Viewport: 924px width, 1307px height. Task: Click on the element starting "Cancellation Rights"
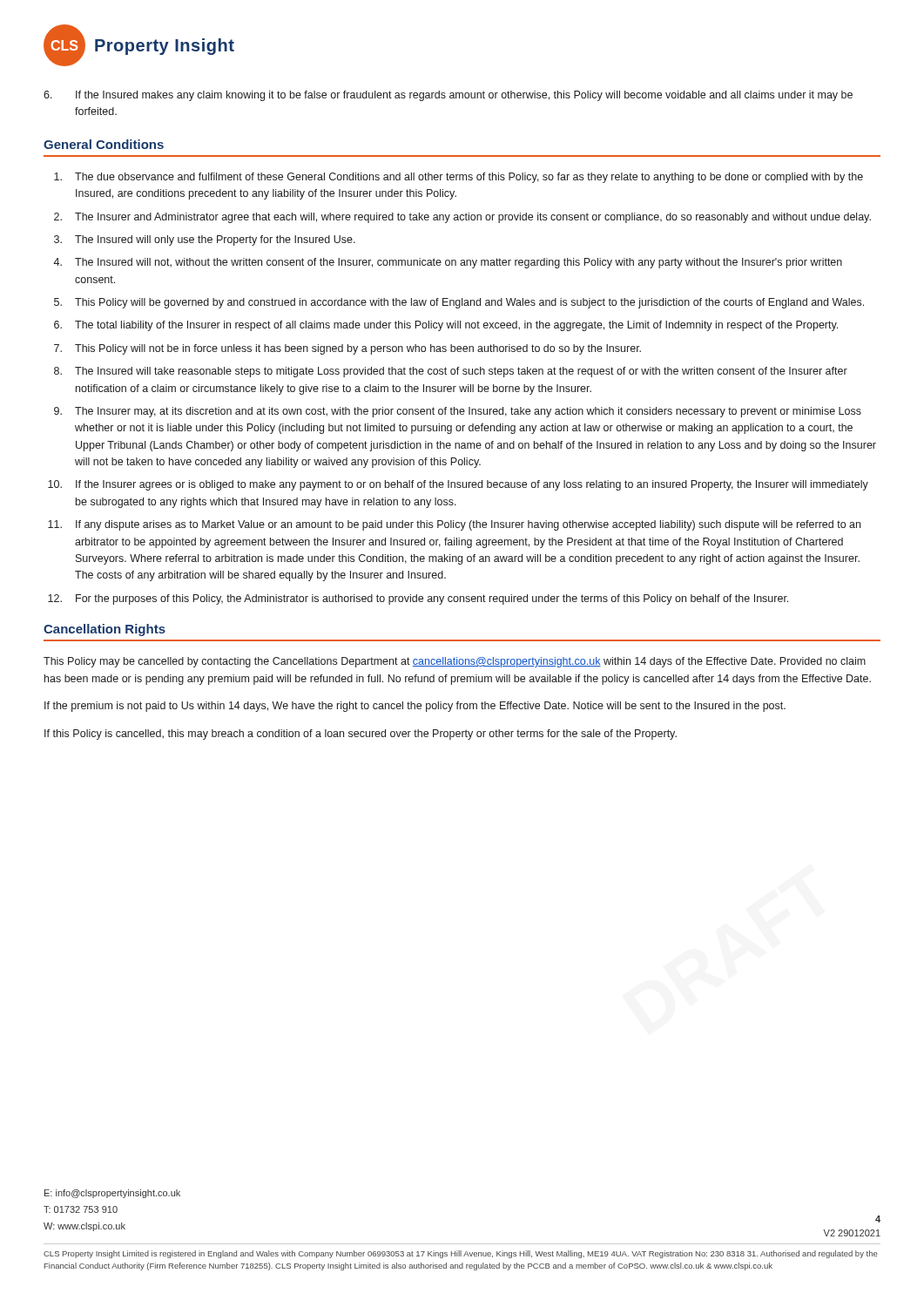(462, 631)
